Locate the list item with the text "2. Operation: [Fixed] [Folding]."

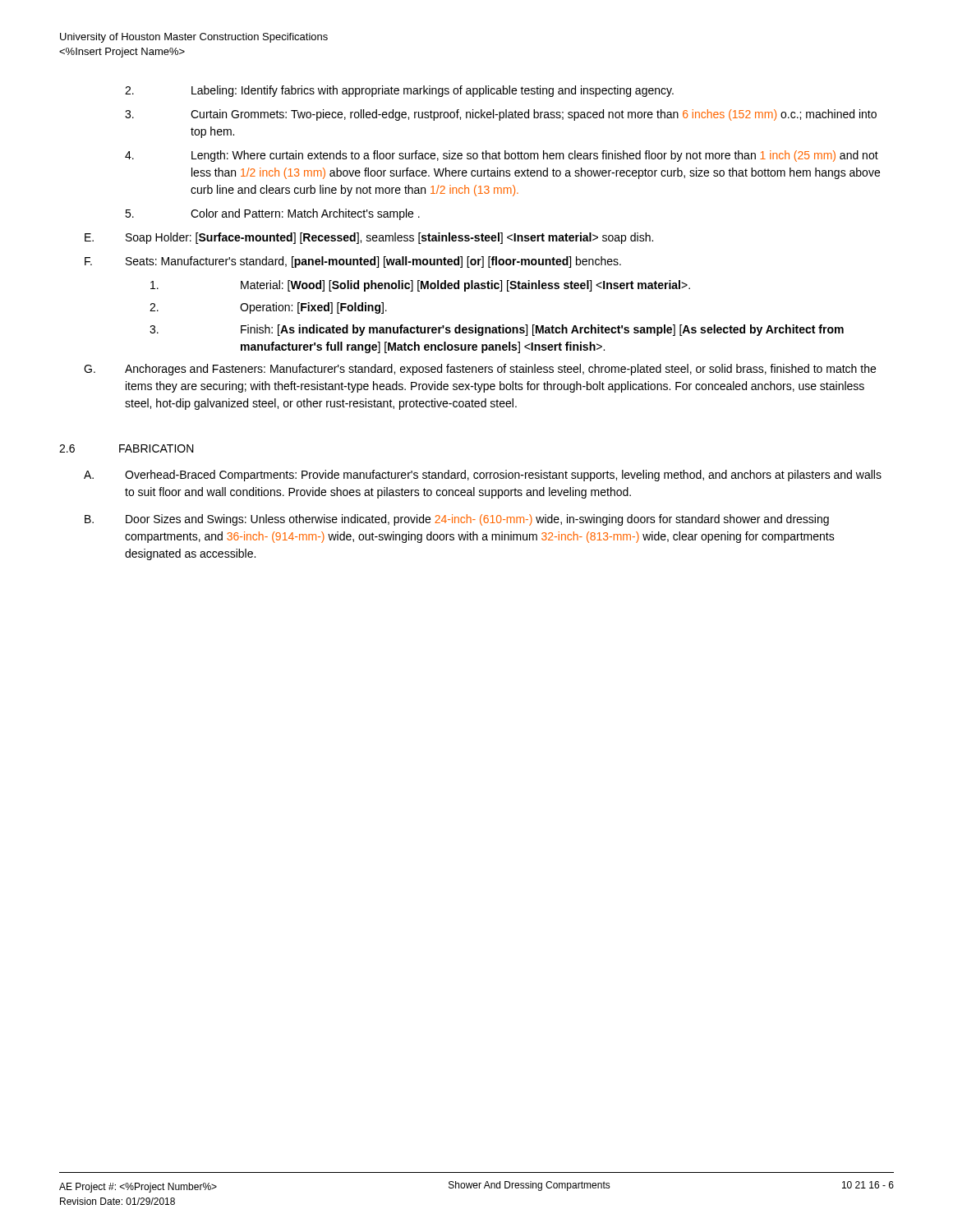[x=268, y=308]
